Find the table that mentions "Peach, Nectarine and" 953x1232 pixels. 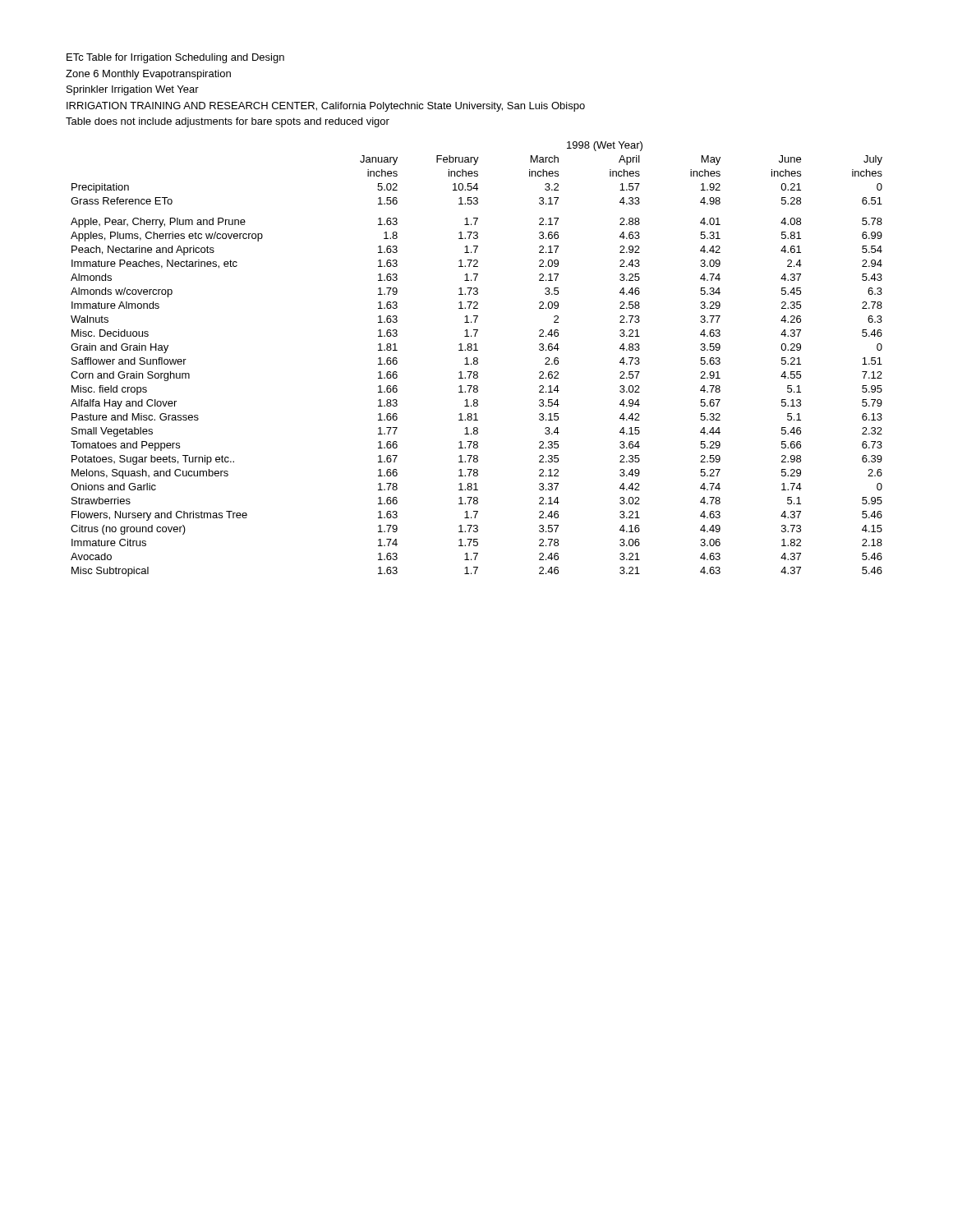pyautogui.click(x=476, y=357)
